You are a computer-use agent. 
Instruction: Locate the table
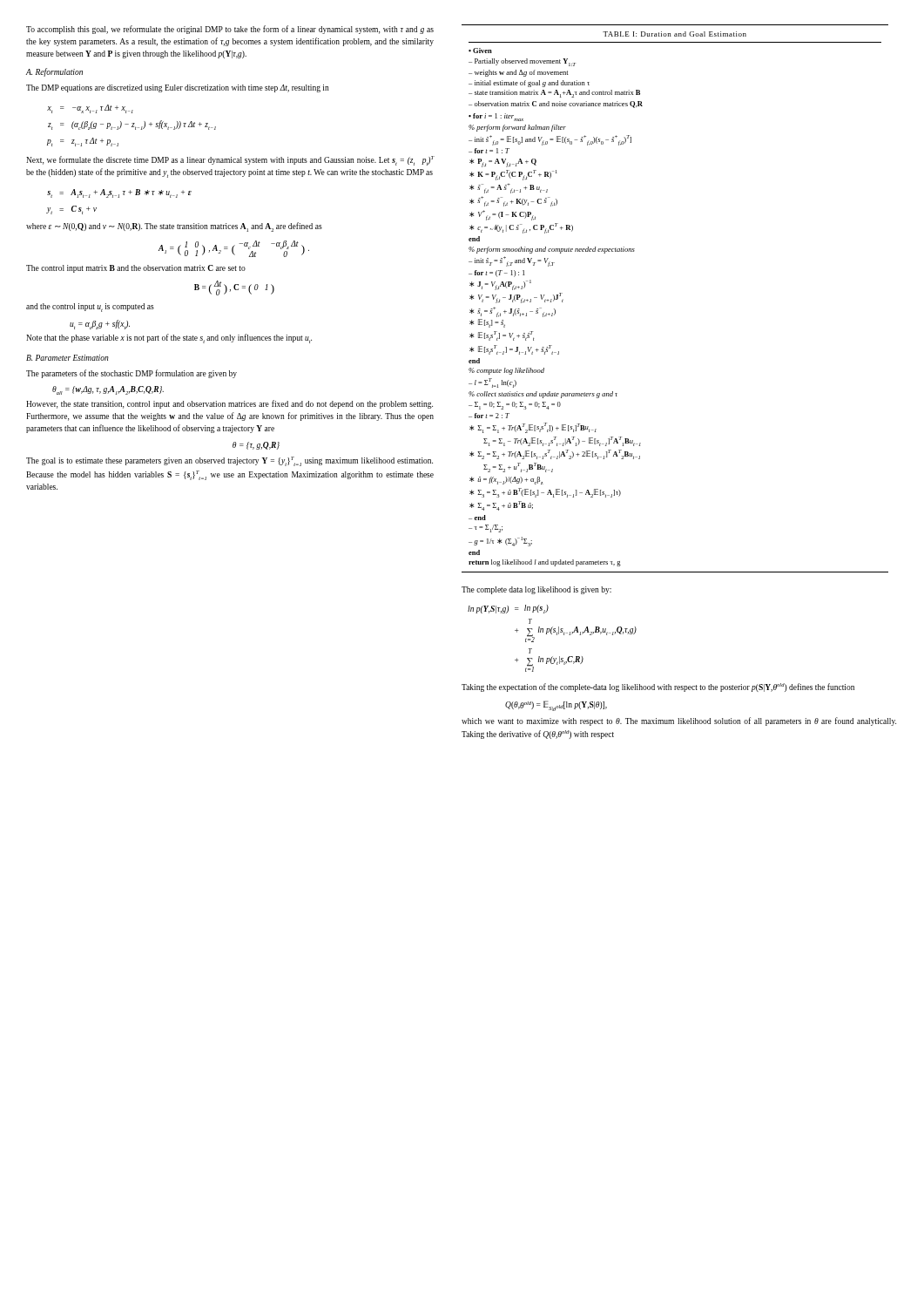tap(675, 298)
